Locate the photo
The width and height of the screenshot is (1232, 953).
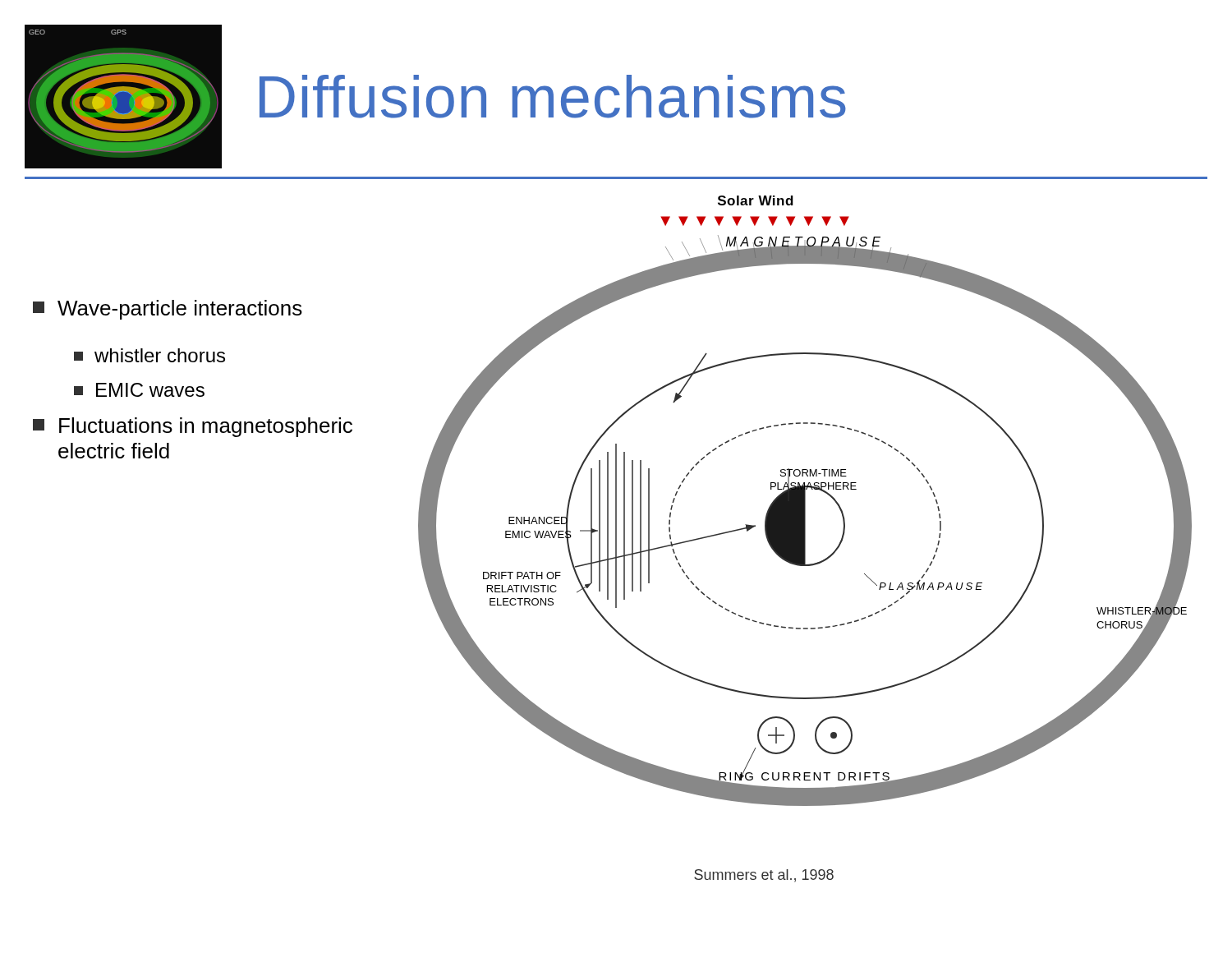(123, 97)
